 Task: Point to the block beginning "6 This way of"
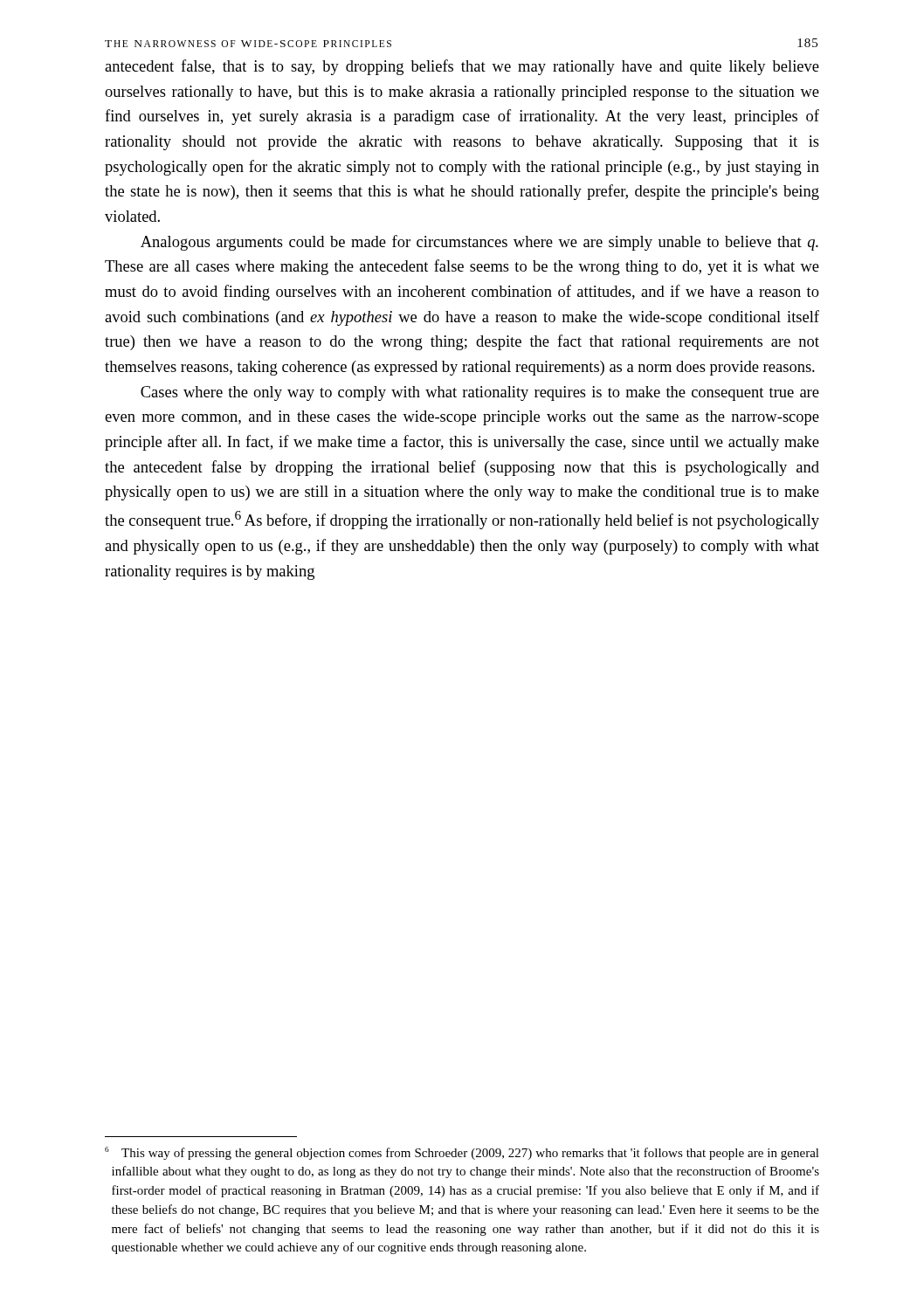tap(462, 1201)
